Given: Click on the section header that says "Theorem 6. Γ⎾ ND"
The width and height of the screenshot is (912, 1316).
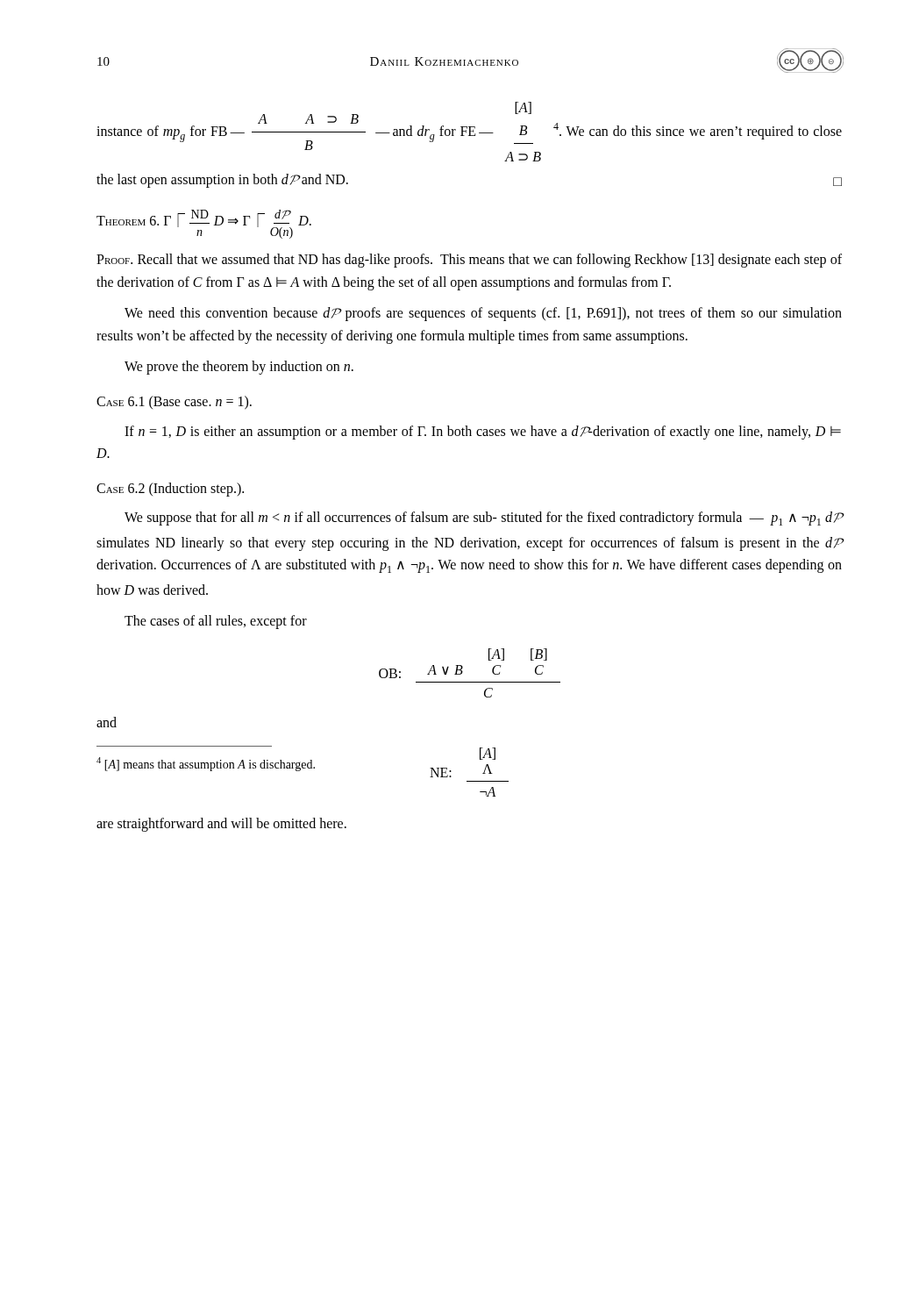Looking at the screenshot, I should click(x=204, y=223).
